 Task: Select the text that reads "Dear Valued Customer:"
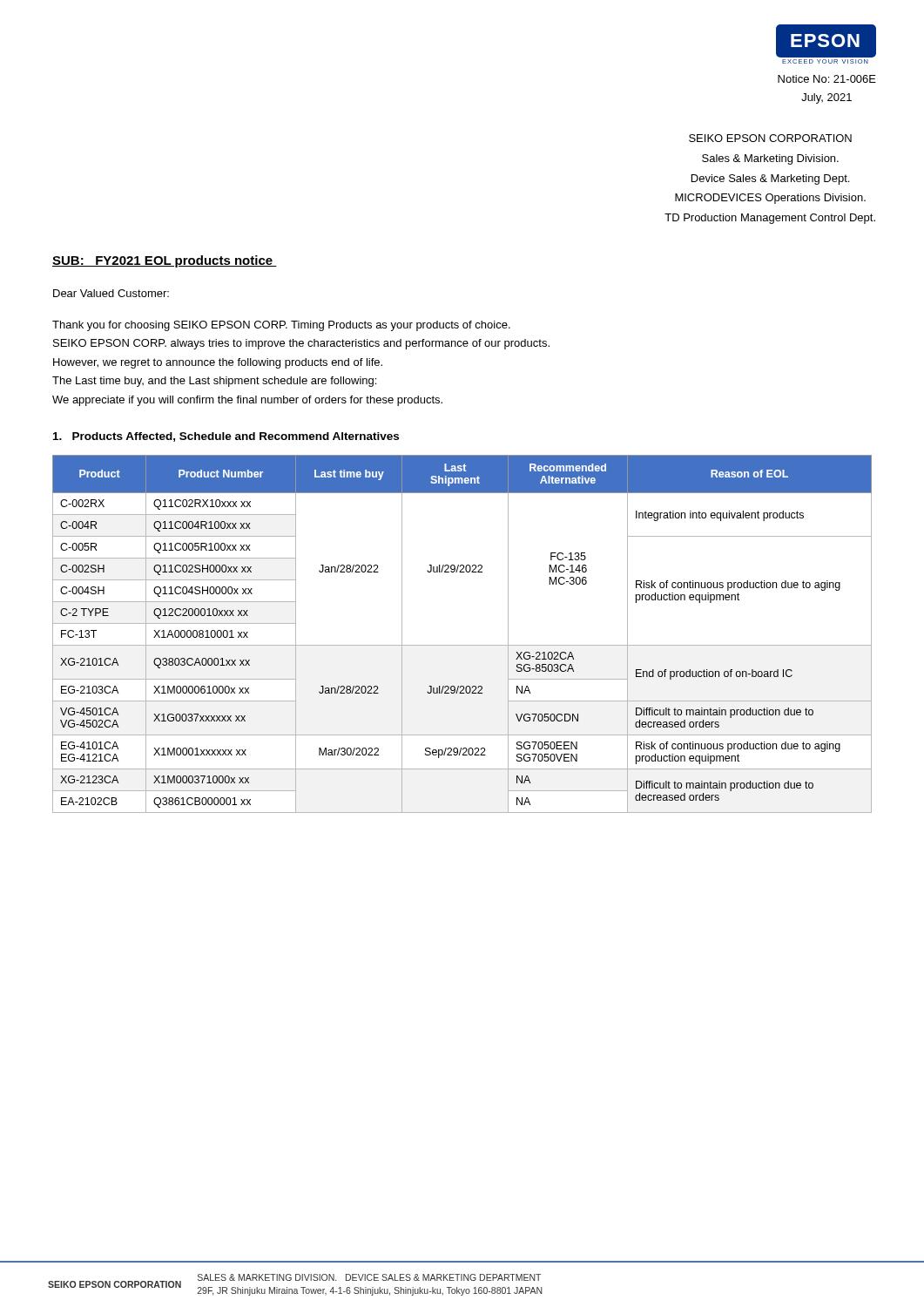[111, 293]
